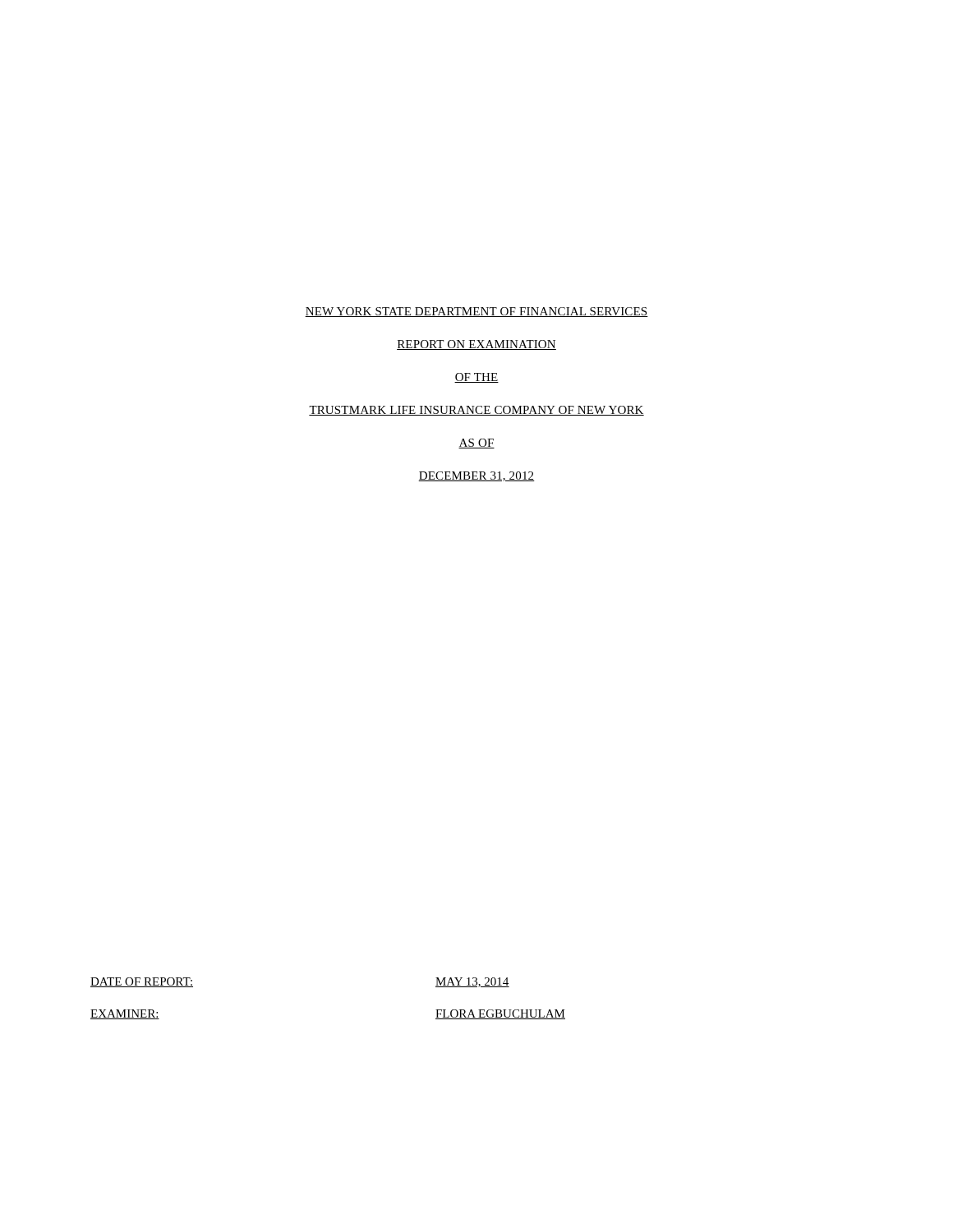
Task: Select the title that reads "AS OF"
Action: click(476, 443)
